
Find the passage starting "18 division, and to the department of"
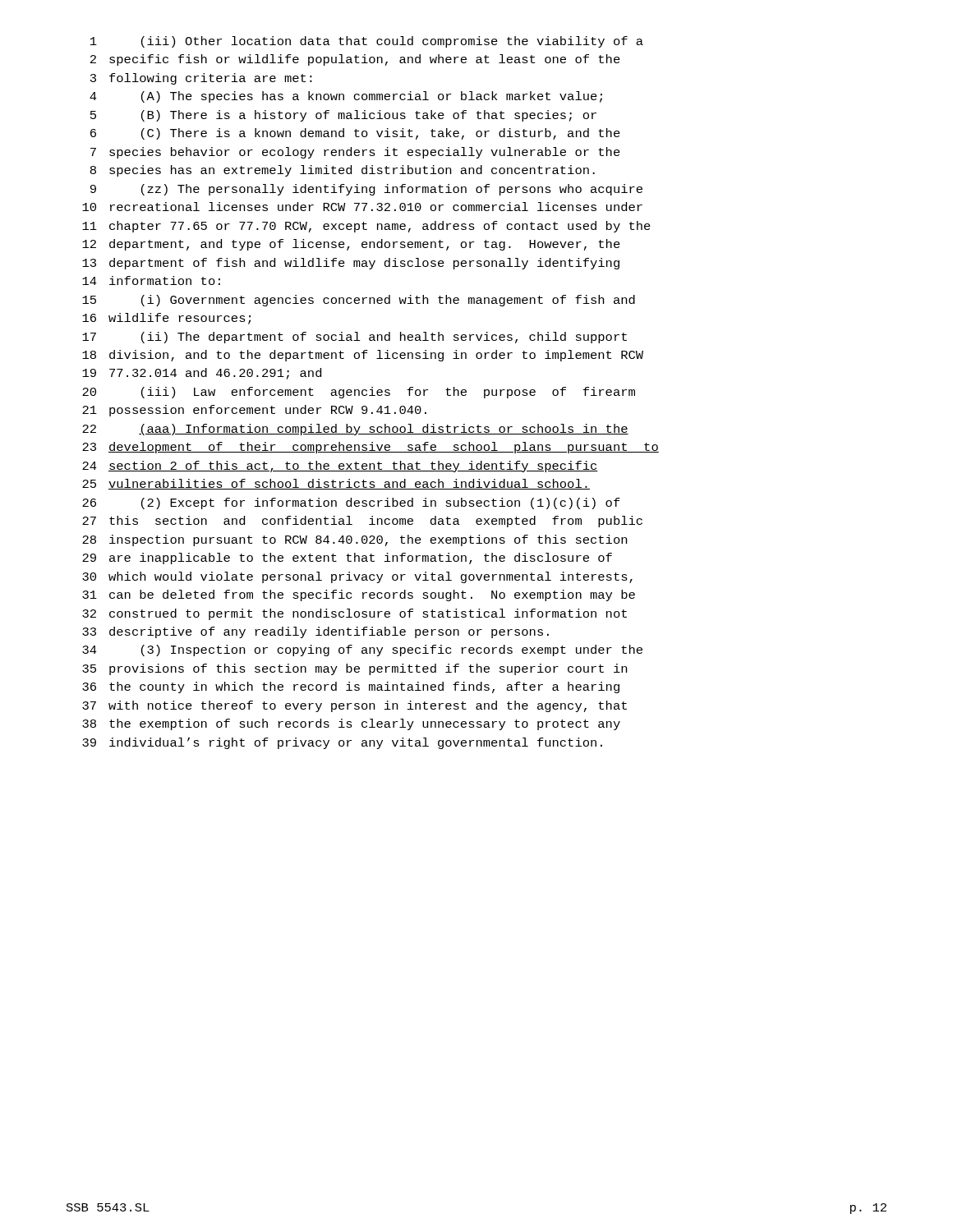coord(476,356)
